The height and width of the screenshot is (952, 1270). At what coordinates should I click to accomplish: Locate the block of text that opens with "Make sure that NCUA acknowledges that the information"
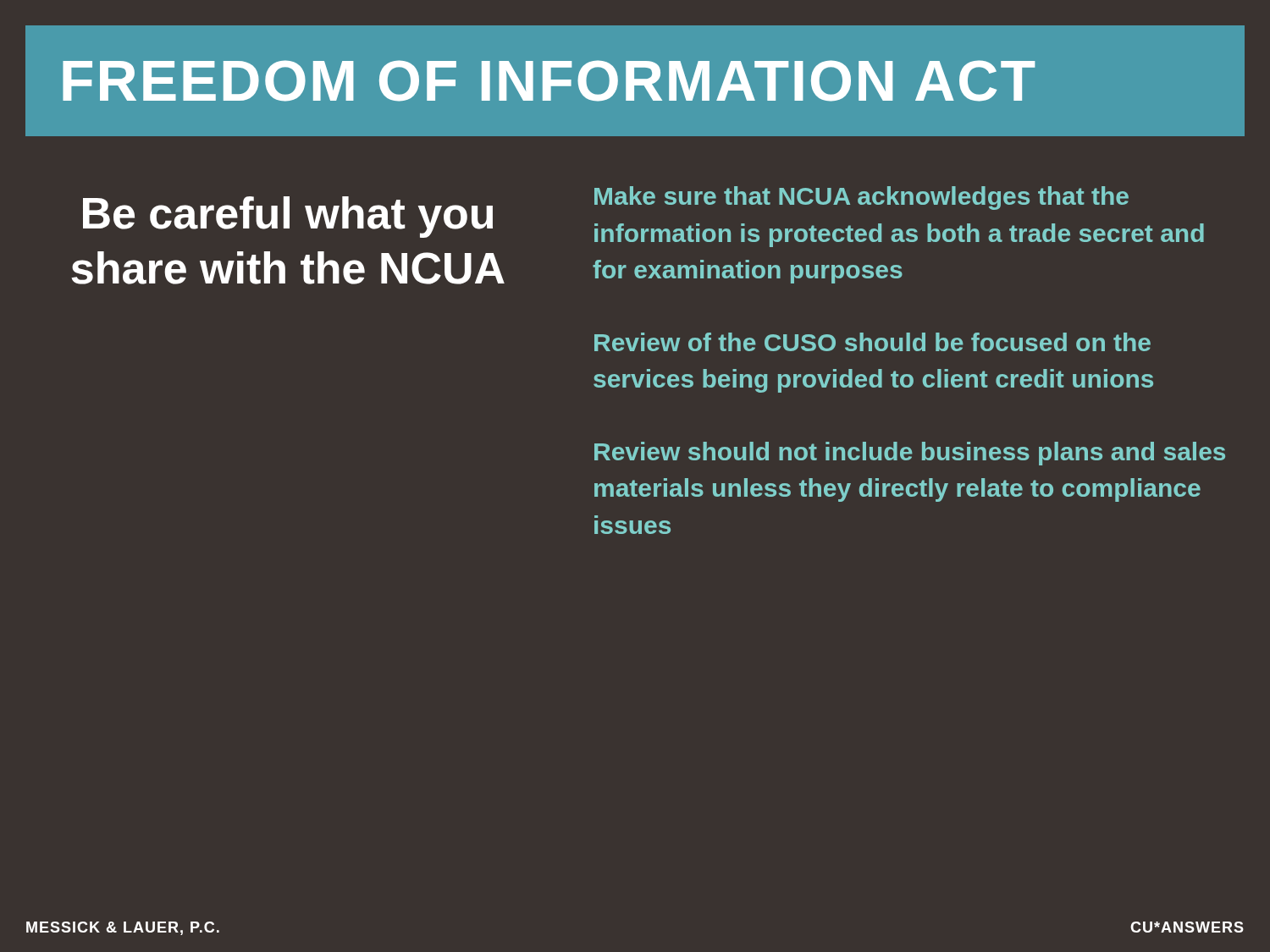point(910,233)
